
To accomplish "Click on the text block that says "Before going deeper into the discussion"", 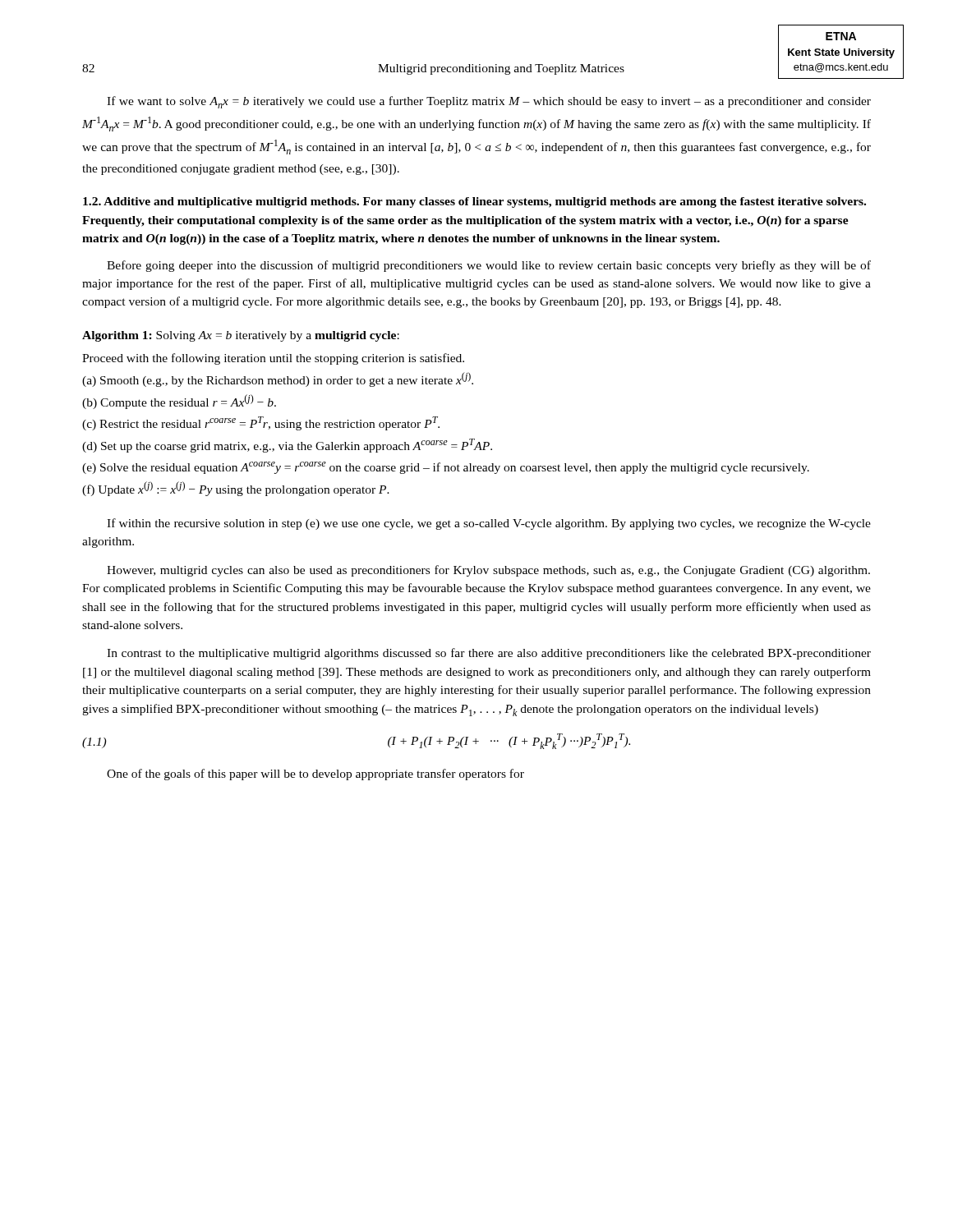I will (476, 283).
